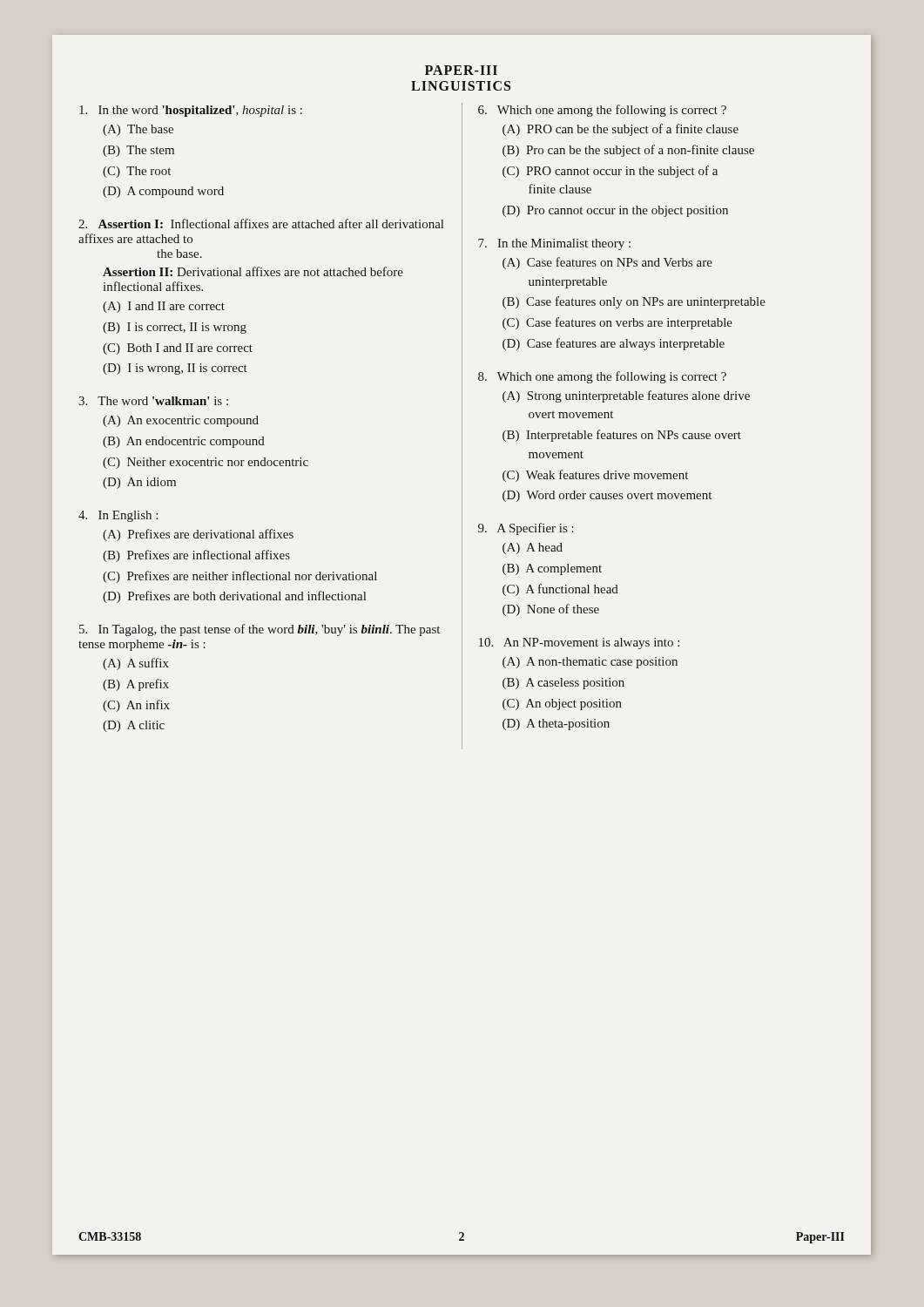Click on the block starting "4. In English : (A) Prefixes"

pos(262,557)
